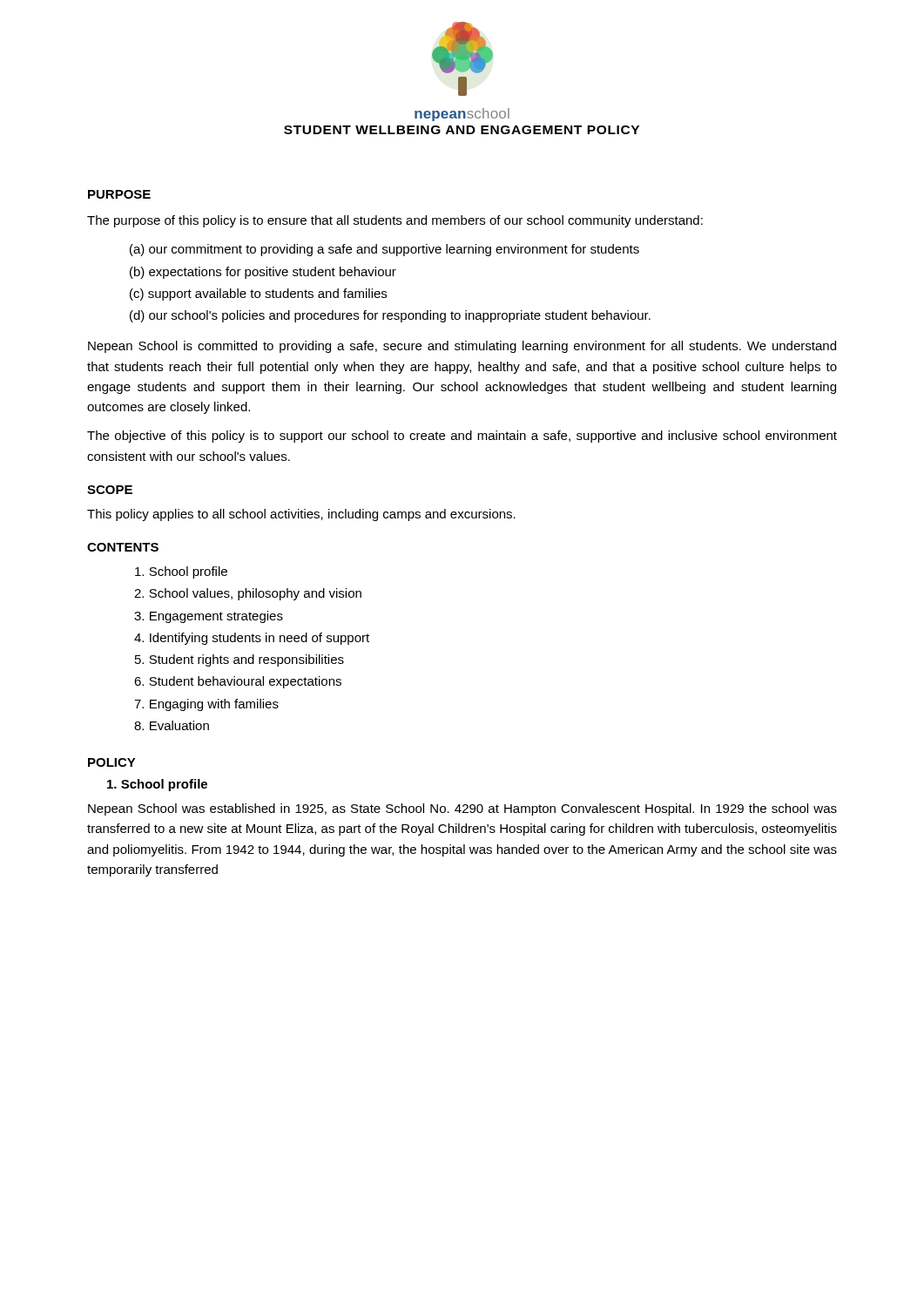924x1307 pixels.
Task: Select the logo
Action: click(x=462, y=69)
